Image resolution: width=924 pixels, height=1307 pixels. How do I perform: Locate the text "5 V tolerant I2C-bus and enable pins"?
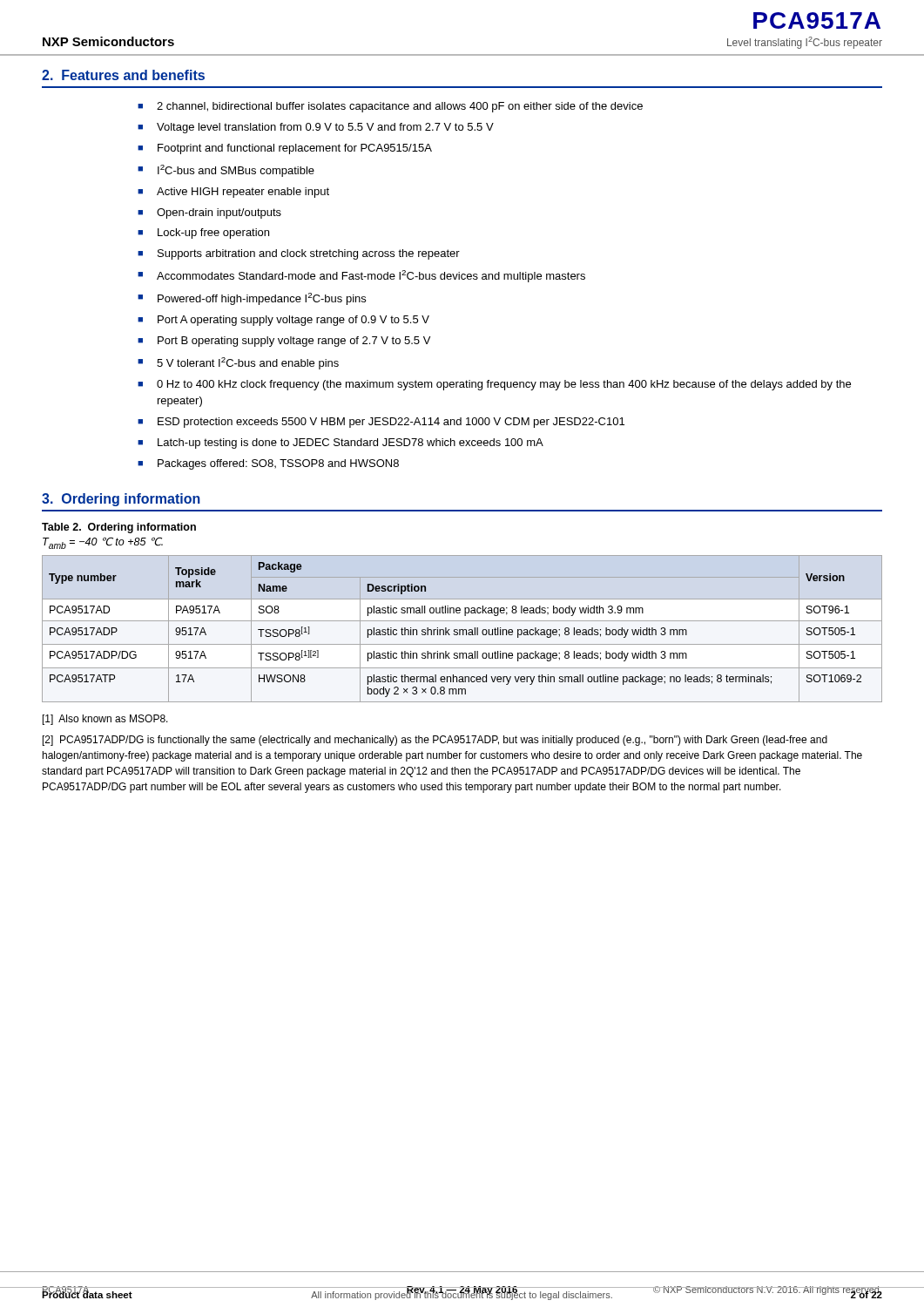click(248, 362)
